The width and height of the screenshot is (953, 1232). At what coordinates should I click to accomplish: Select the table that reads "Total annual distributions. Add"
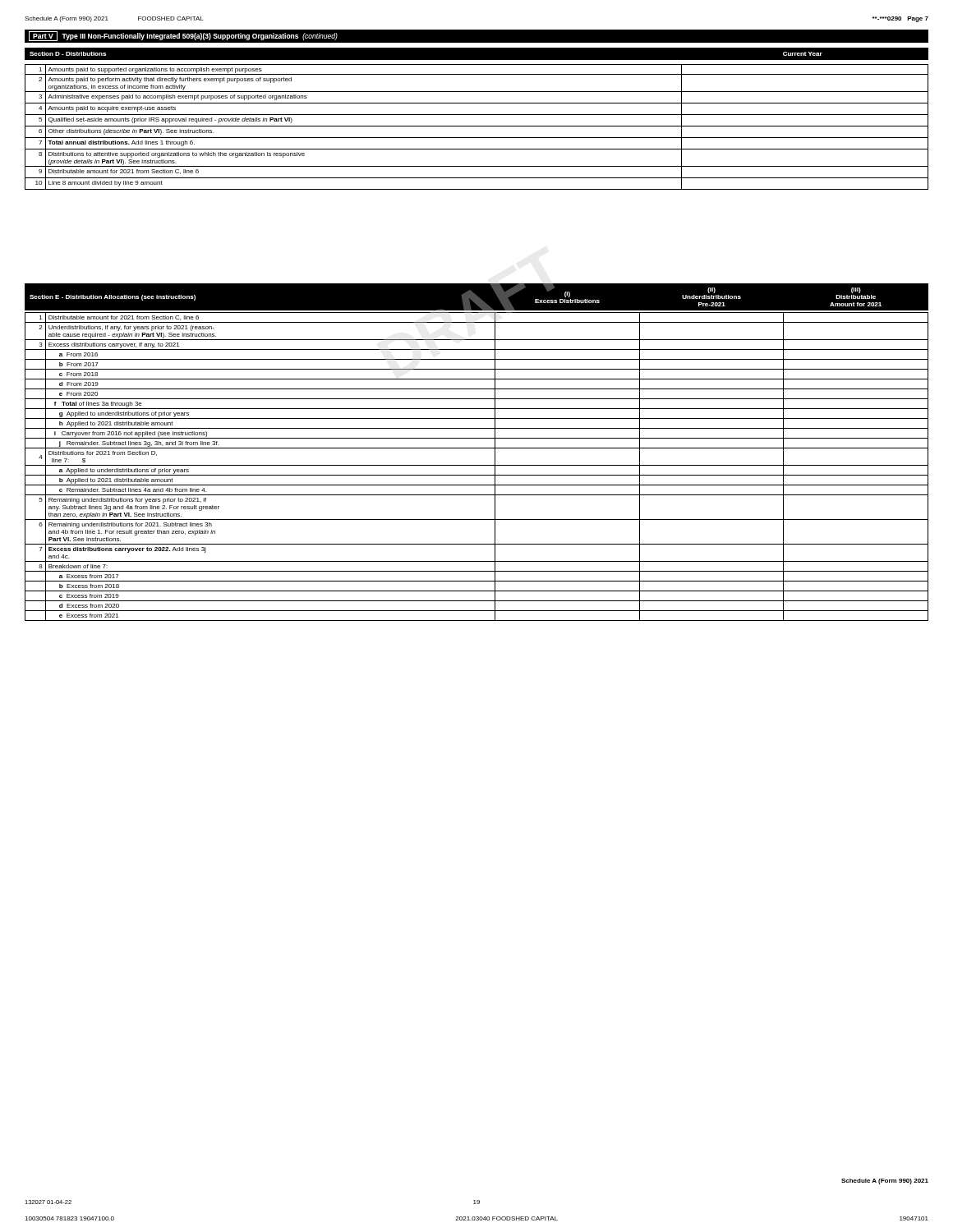(476, 127)
